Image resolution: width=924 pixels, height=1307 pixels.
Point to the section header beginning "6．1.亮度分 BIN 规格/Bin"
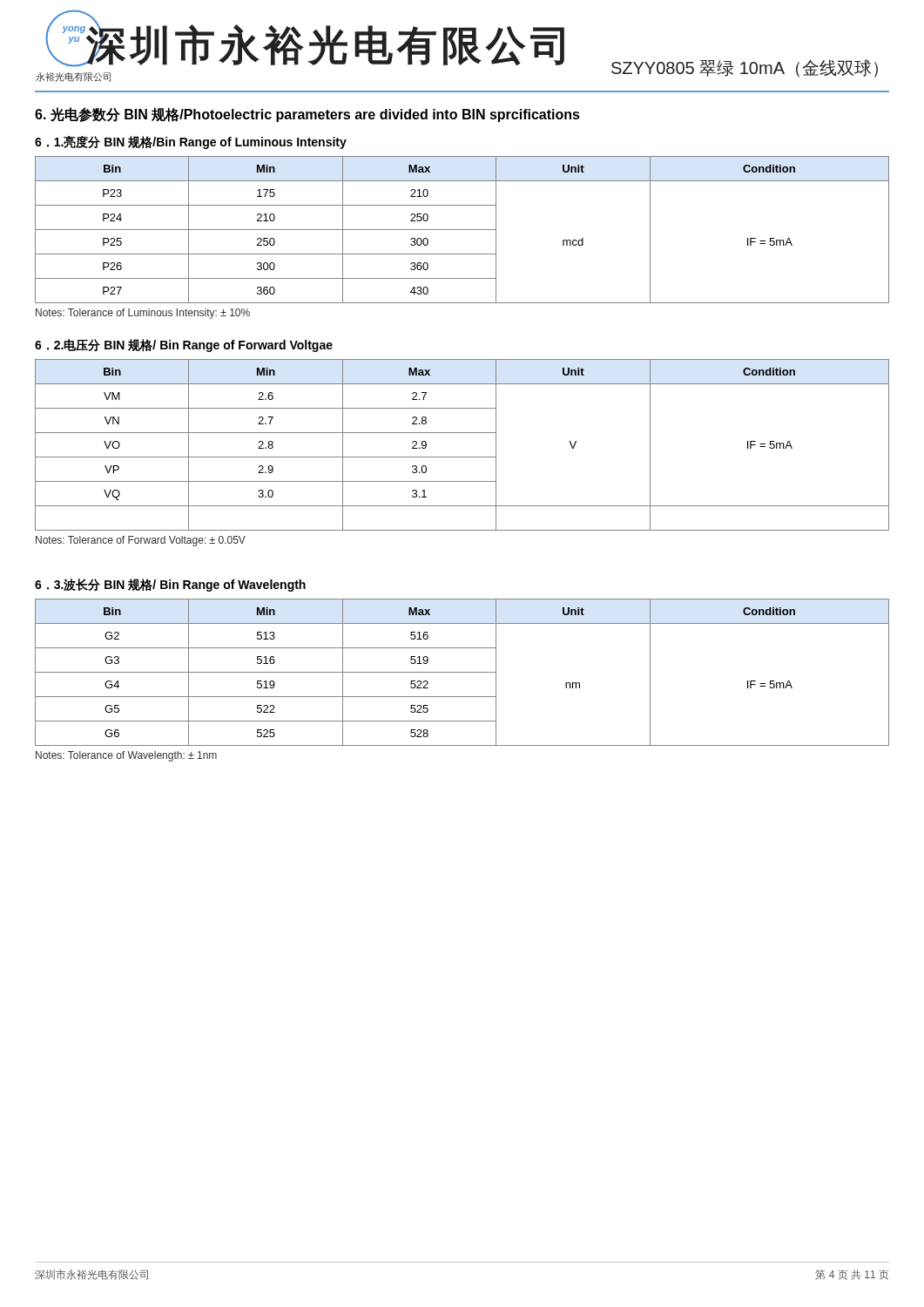(x=191, y=142)
